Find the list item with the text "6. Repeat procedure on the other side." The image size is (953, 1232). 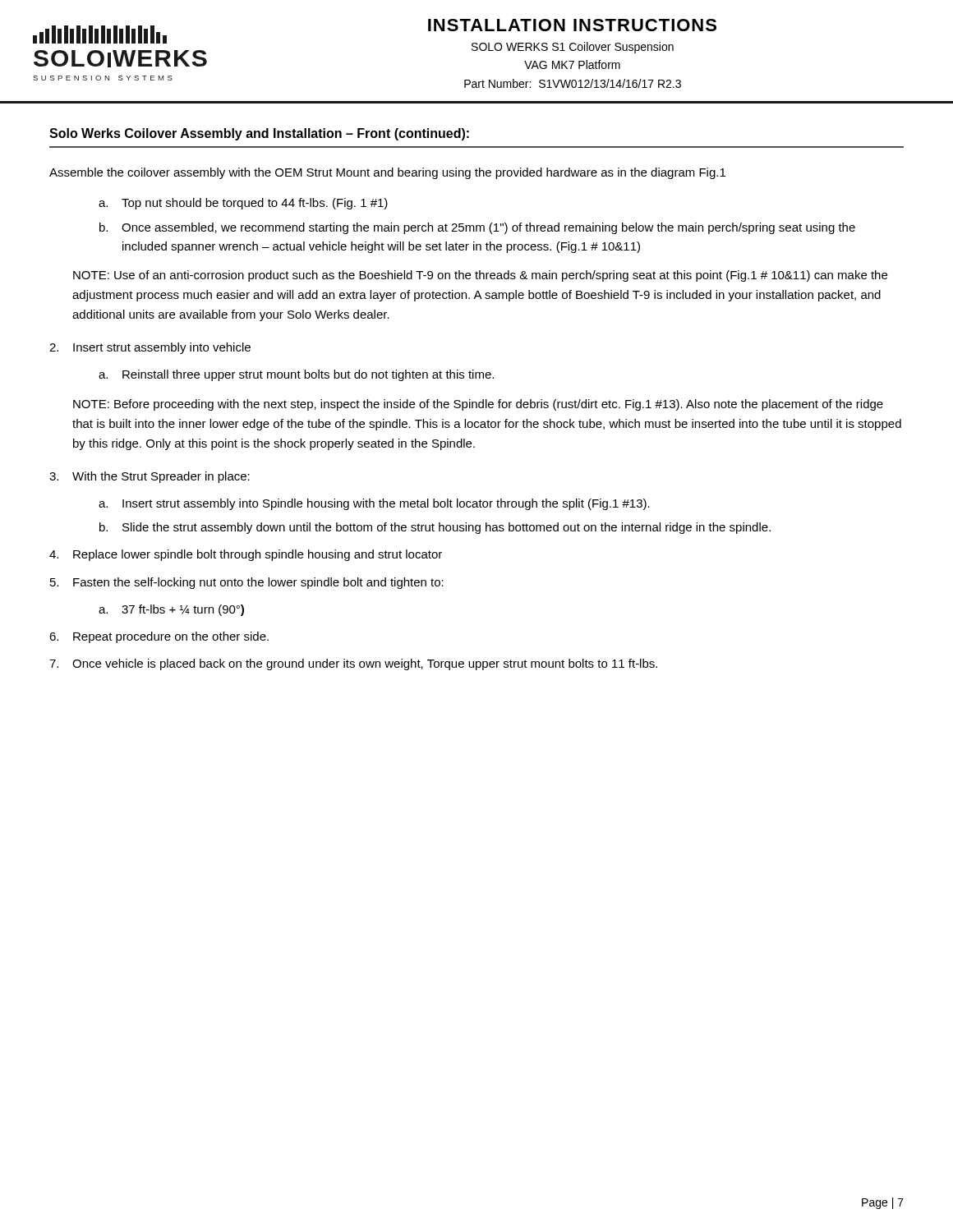[x=159, y=636]
